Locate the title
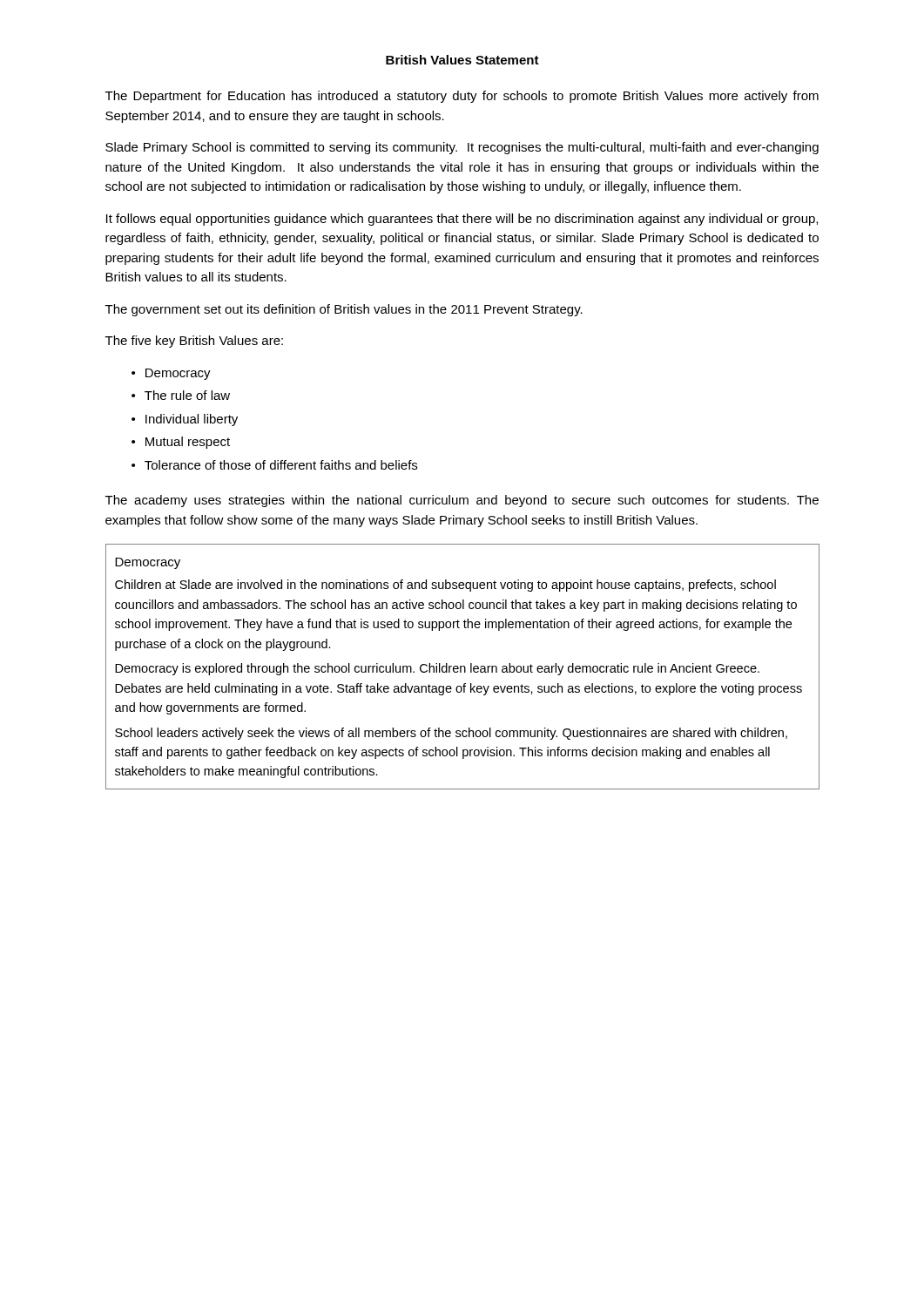This screenshot has width=924, height=1307. pos(462,60)
